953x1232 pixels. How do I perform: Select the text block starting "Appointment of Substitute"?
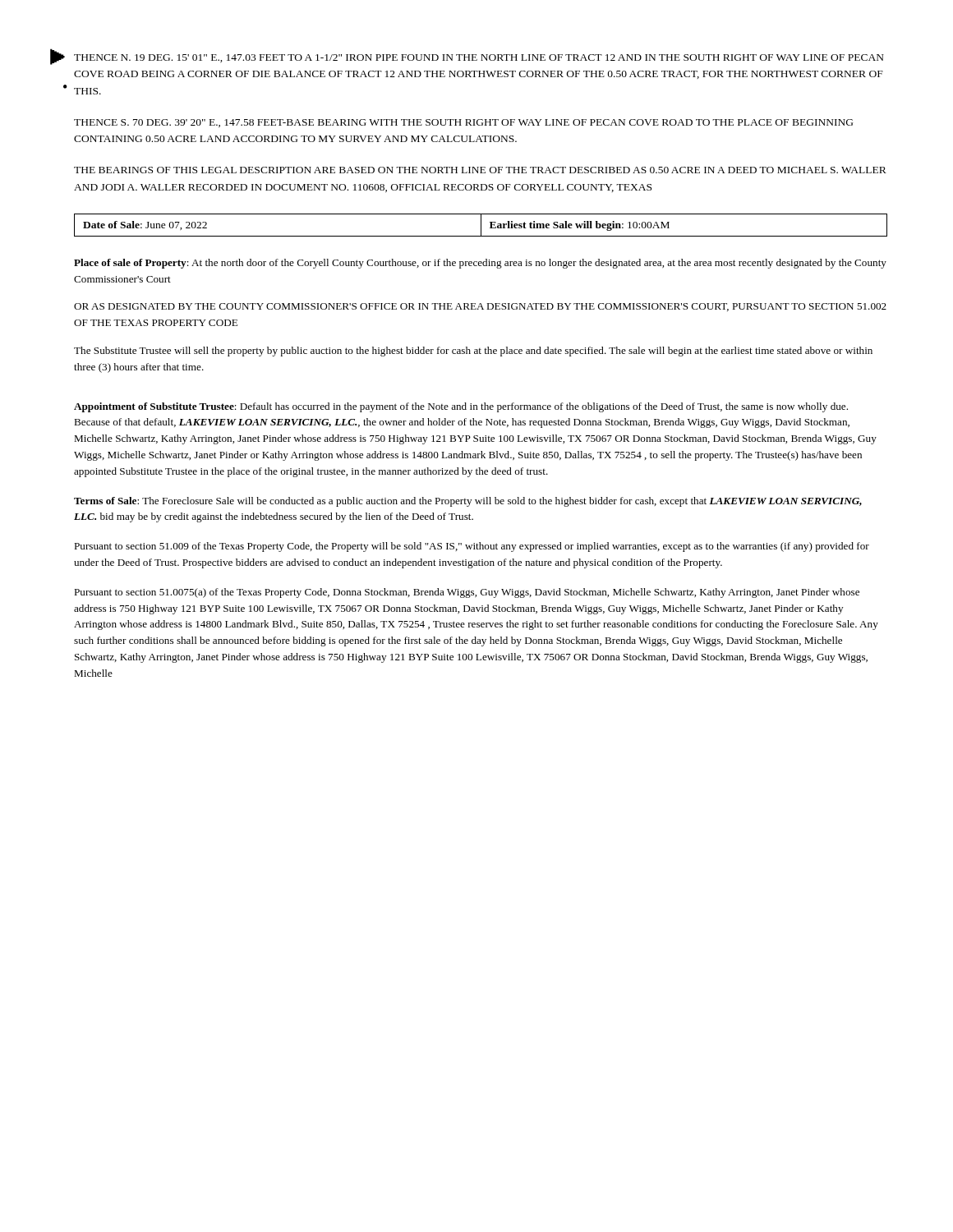tap(475, 438)
